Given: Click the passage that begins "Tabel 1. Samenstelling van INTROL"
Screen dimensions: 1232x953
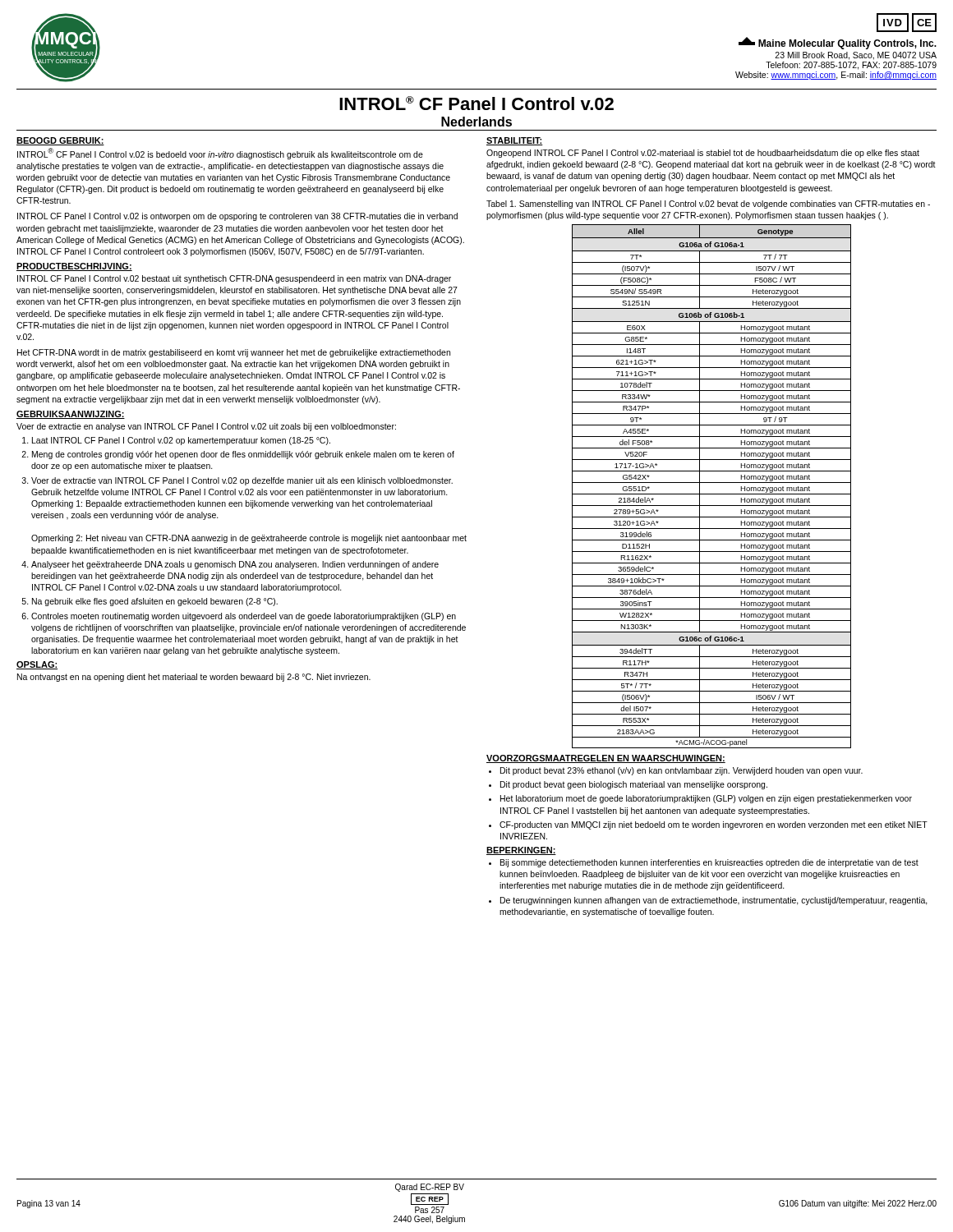Looking at the screenshot, I should click(708, 209).
